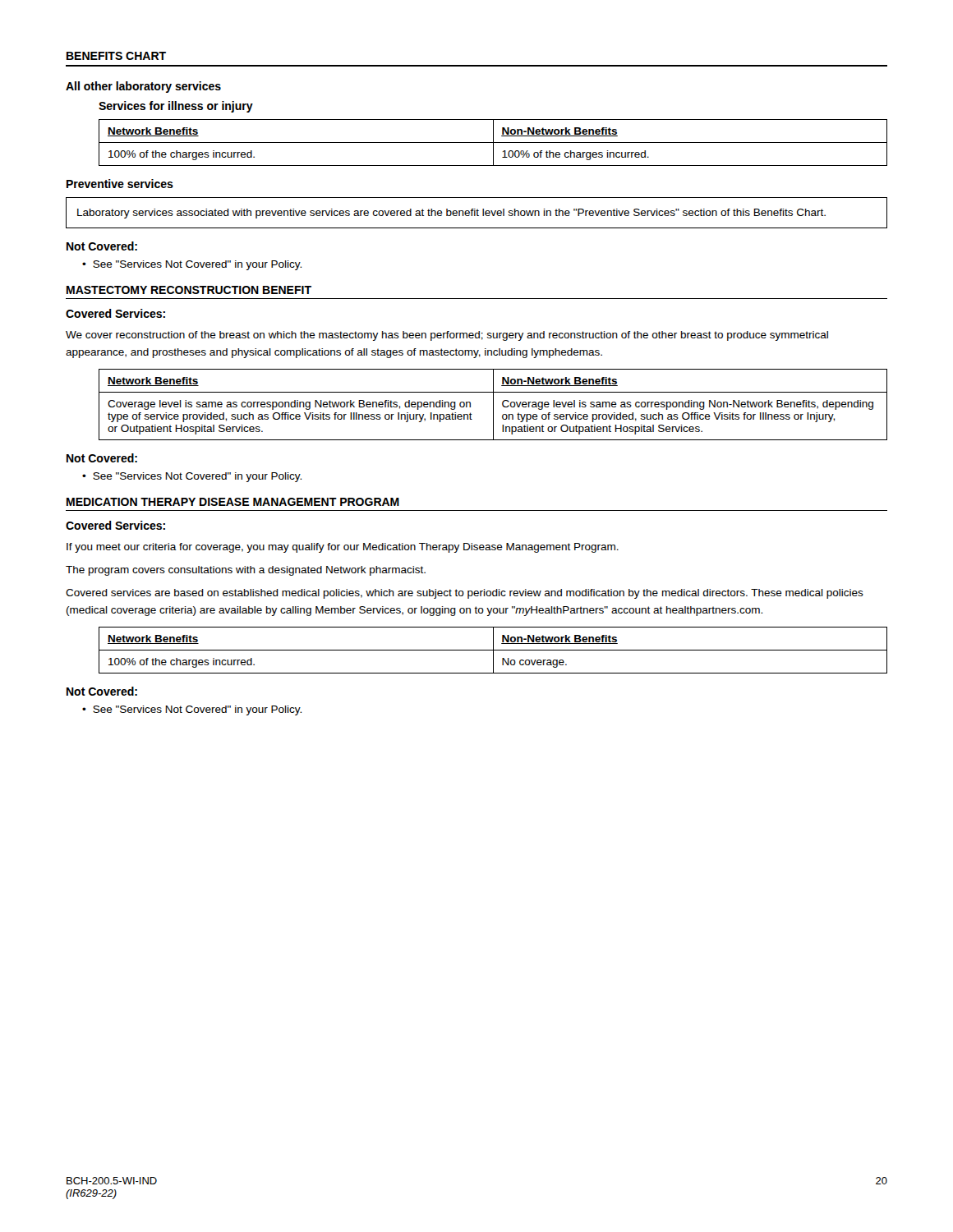Viewport: 953px width, 1232px height.
Task: Where is the passage that starts "If you meet our criteria for"?
Action: tap(342, 546)
